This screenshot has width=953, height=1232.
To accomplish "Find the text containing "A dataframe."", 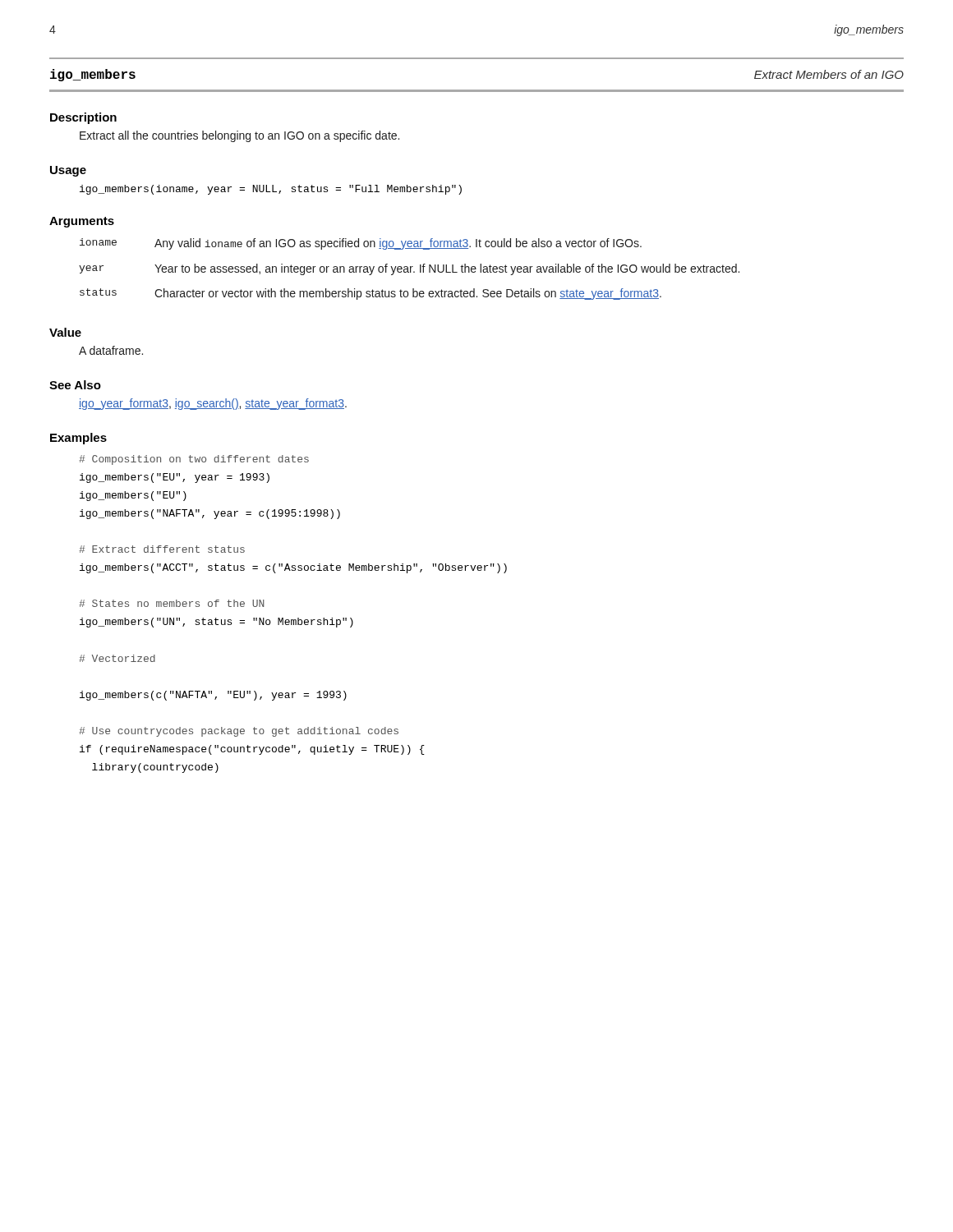I will 112,350.
